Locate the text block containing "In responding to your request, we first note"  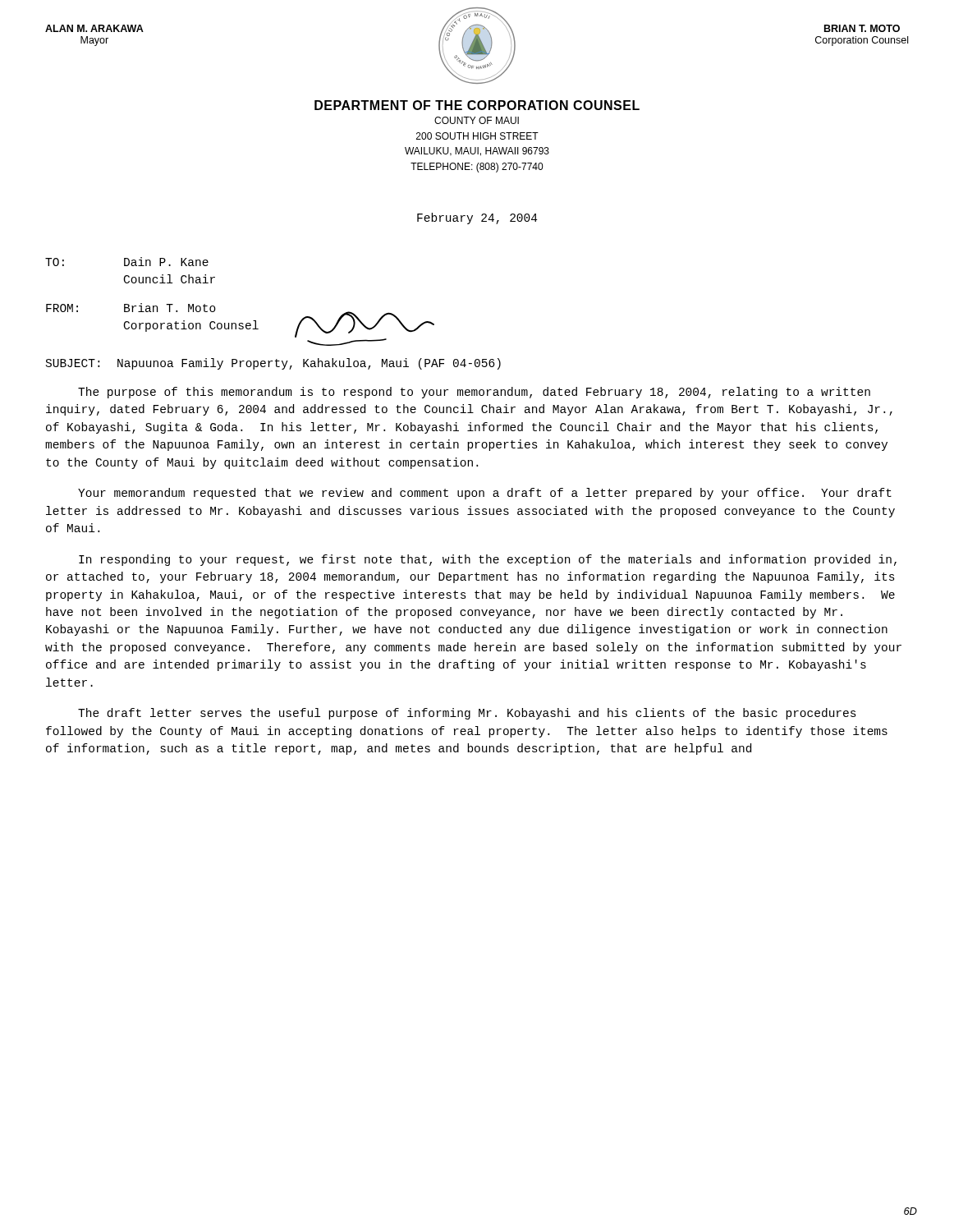point(474,622)
